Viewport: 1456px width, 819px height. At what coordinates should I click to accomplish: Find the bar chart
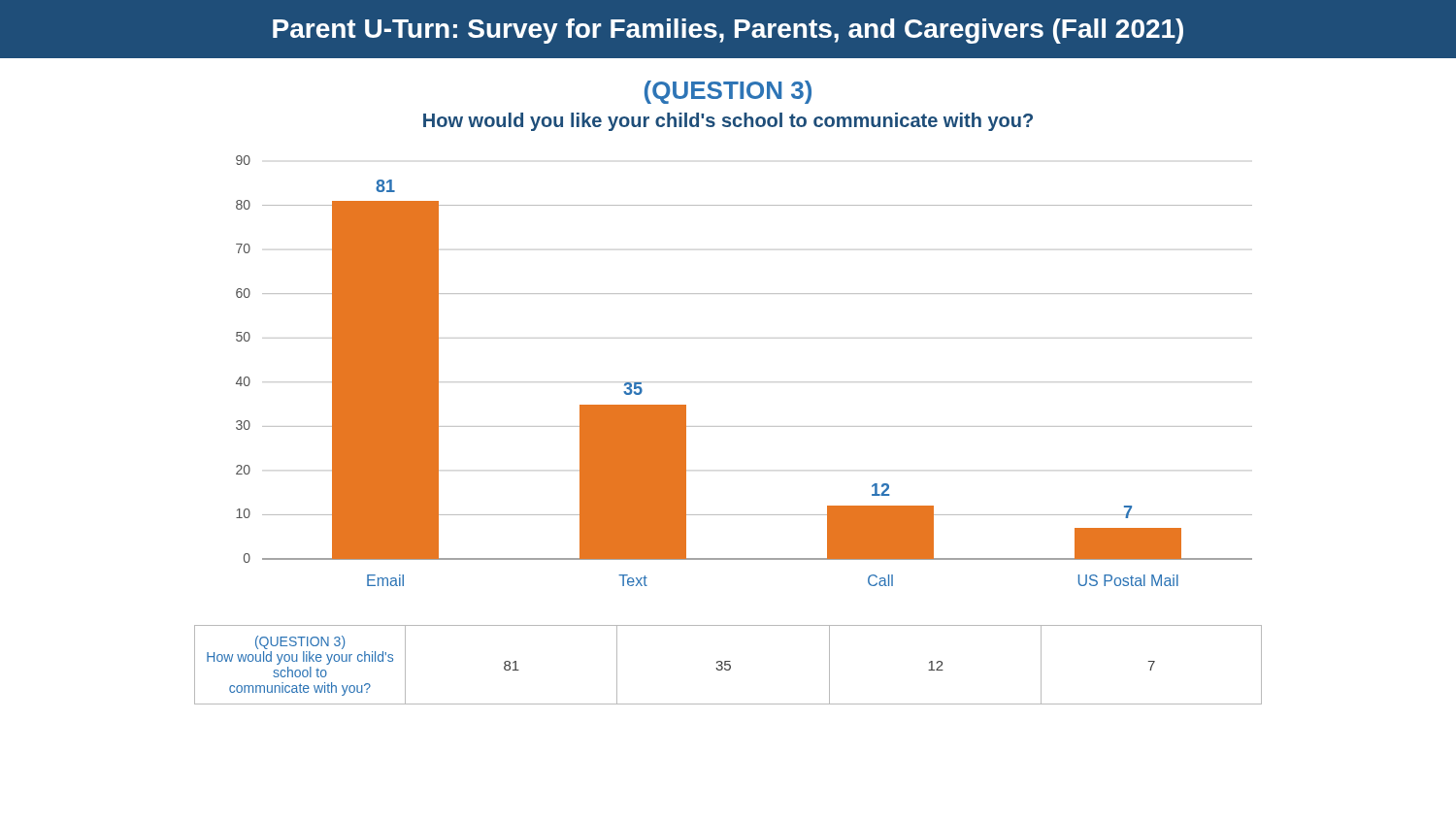[728, 379]
